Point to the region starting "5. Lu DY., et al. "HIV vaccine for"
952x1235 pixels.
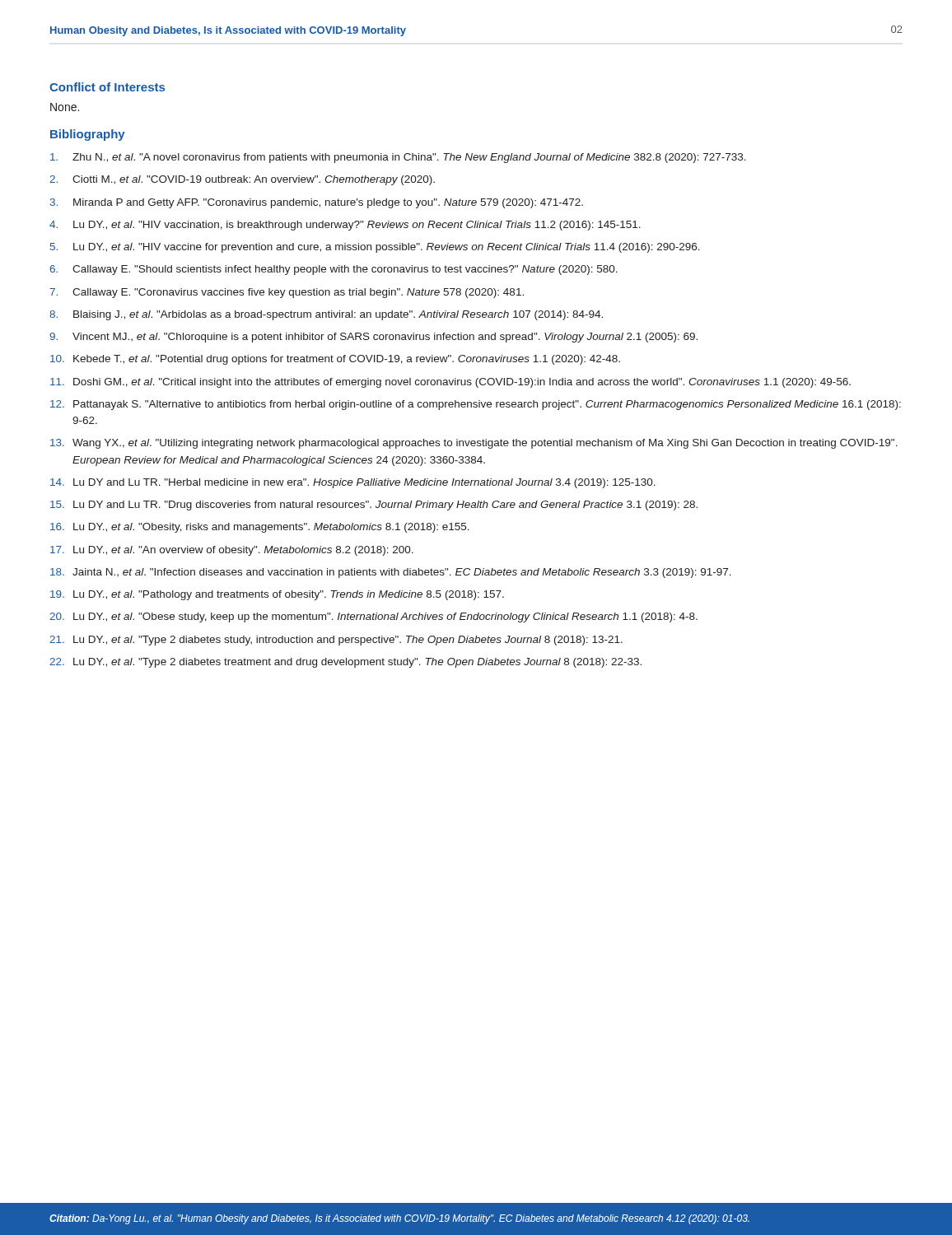tap(375, 247)
